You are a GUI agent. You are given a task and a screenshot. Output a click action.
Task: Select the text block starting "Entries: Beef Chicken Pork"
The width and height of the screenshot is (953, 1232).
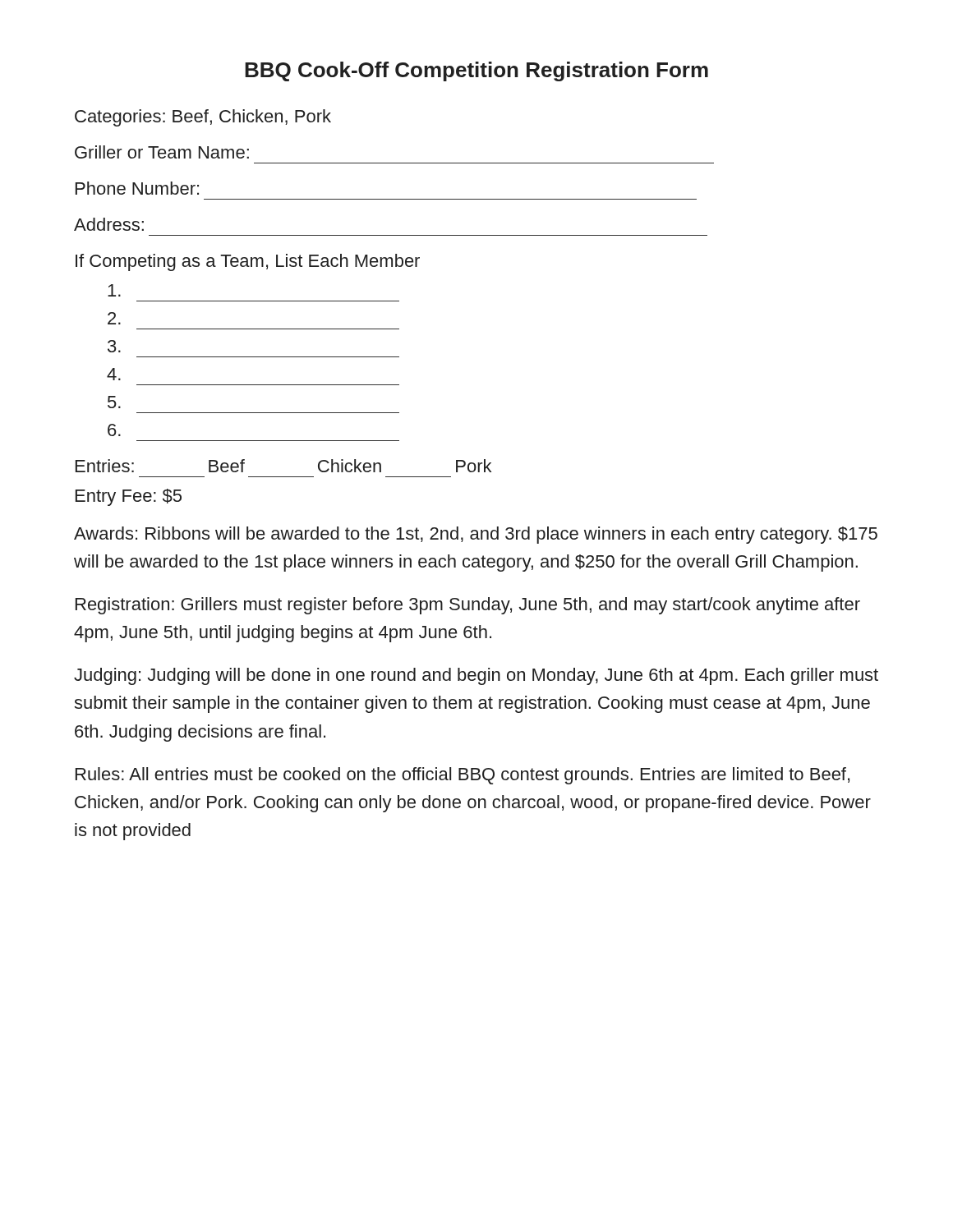point(283,466)
